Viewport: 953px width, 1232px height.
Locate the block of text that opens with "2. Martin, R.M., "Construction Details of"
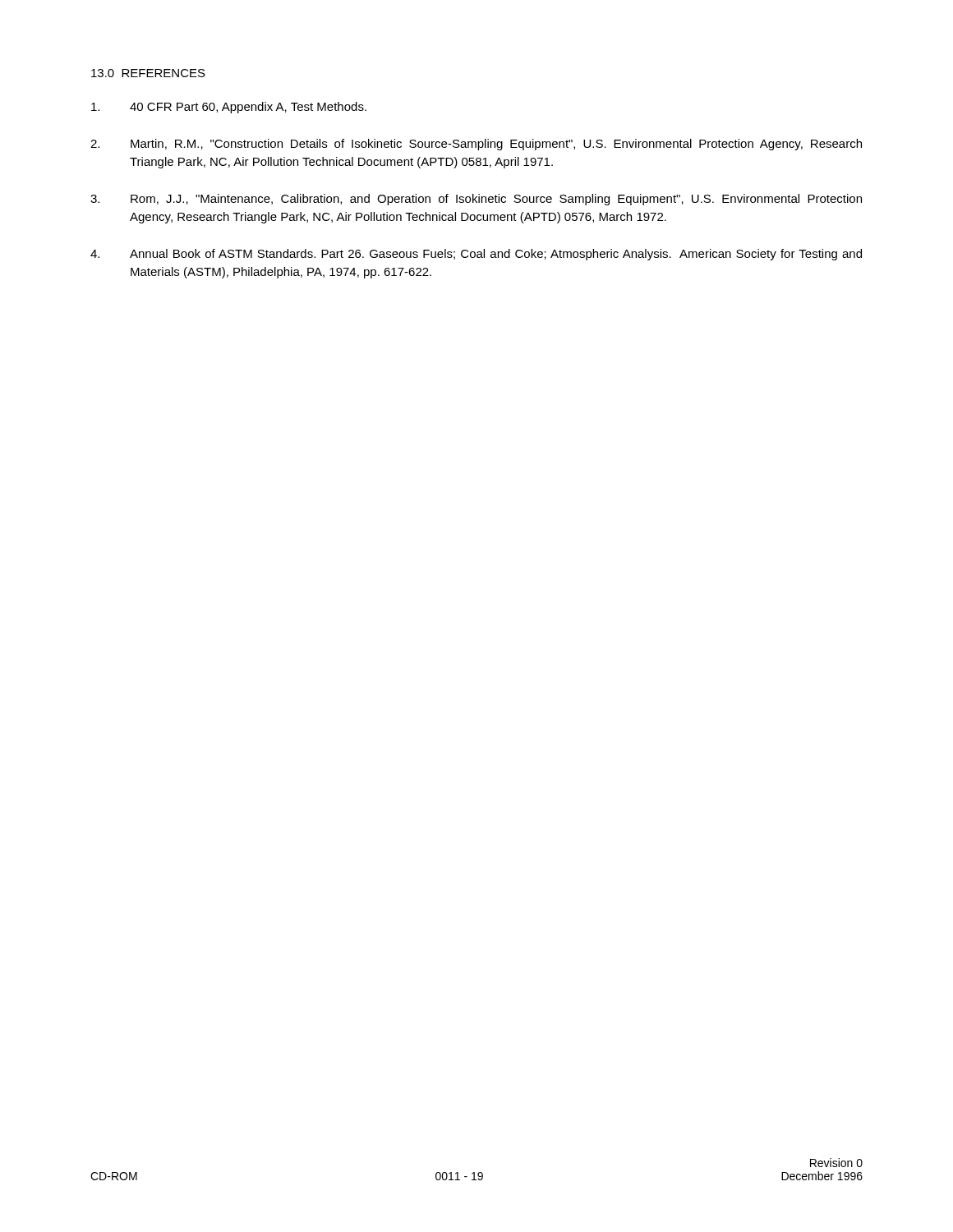point(476,153)
